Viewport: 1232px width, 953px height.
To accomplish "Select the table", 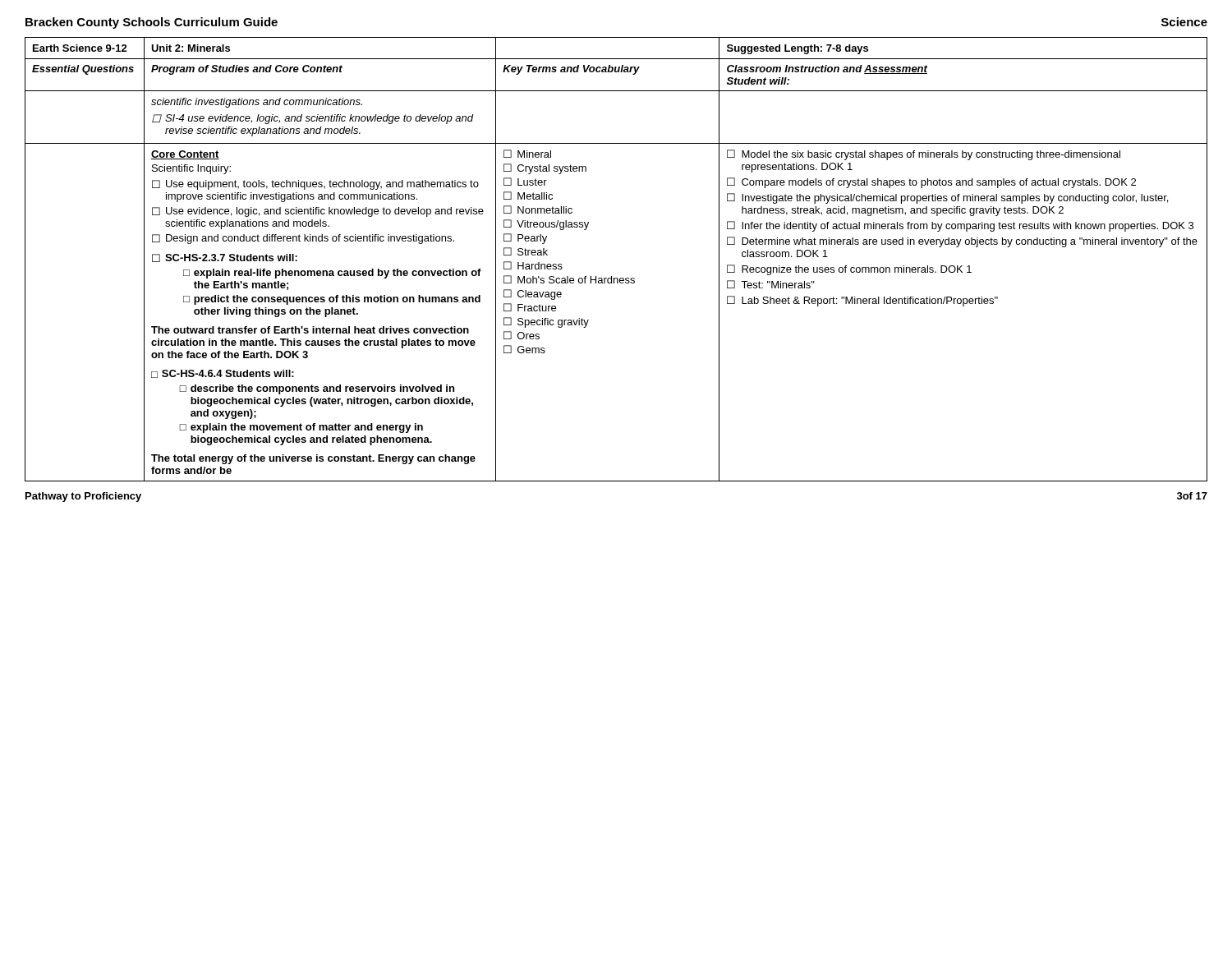I will [x=616, y=259].
